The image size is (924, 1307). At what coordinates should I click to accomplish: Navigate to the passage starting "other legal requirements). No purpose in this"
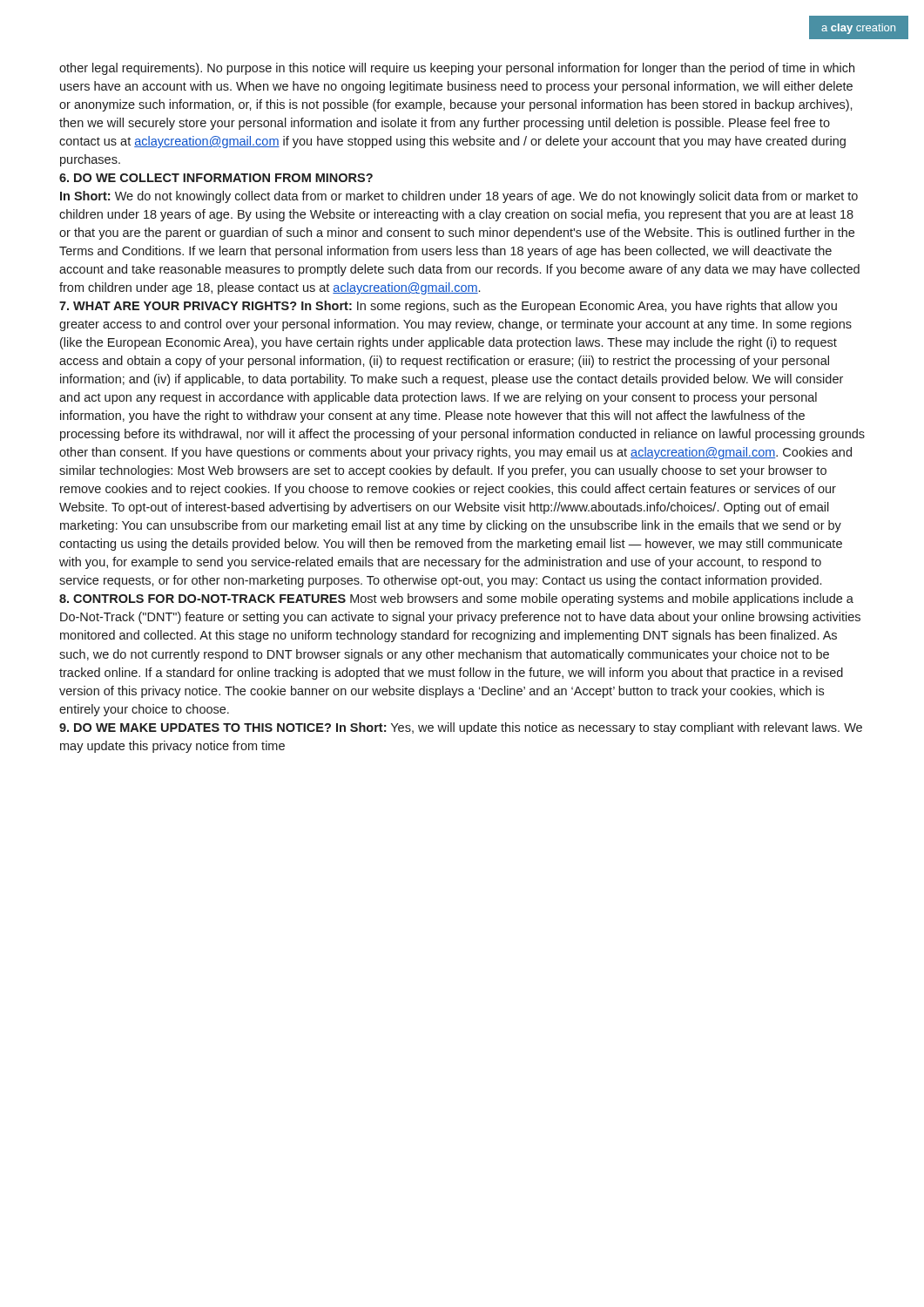tap(457, 114)
